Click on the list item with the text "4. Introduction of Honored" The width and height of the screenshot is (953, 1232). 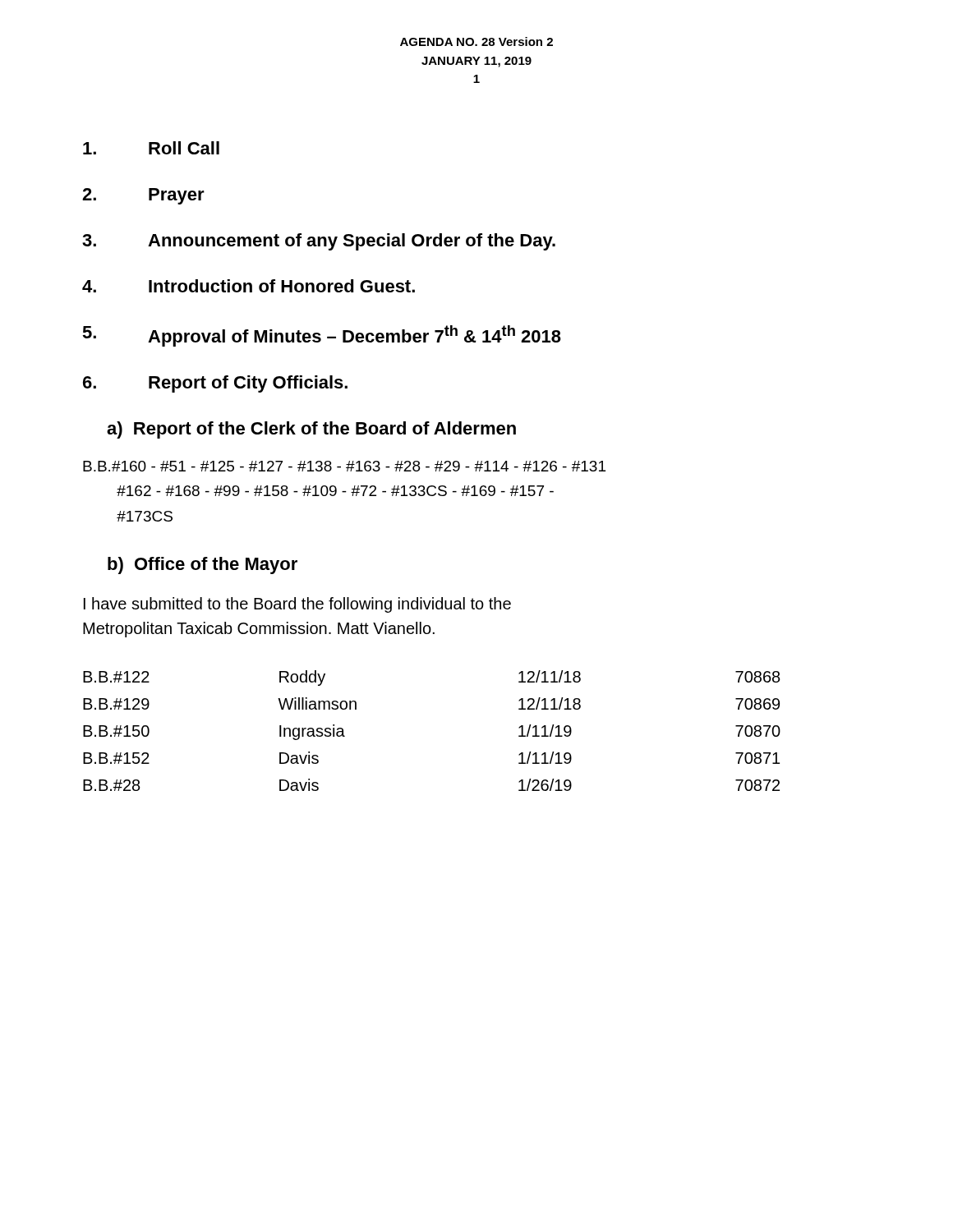249,286
